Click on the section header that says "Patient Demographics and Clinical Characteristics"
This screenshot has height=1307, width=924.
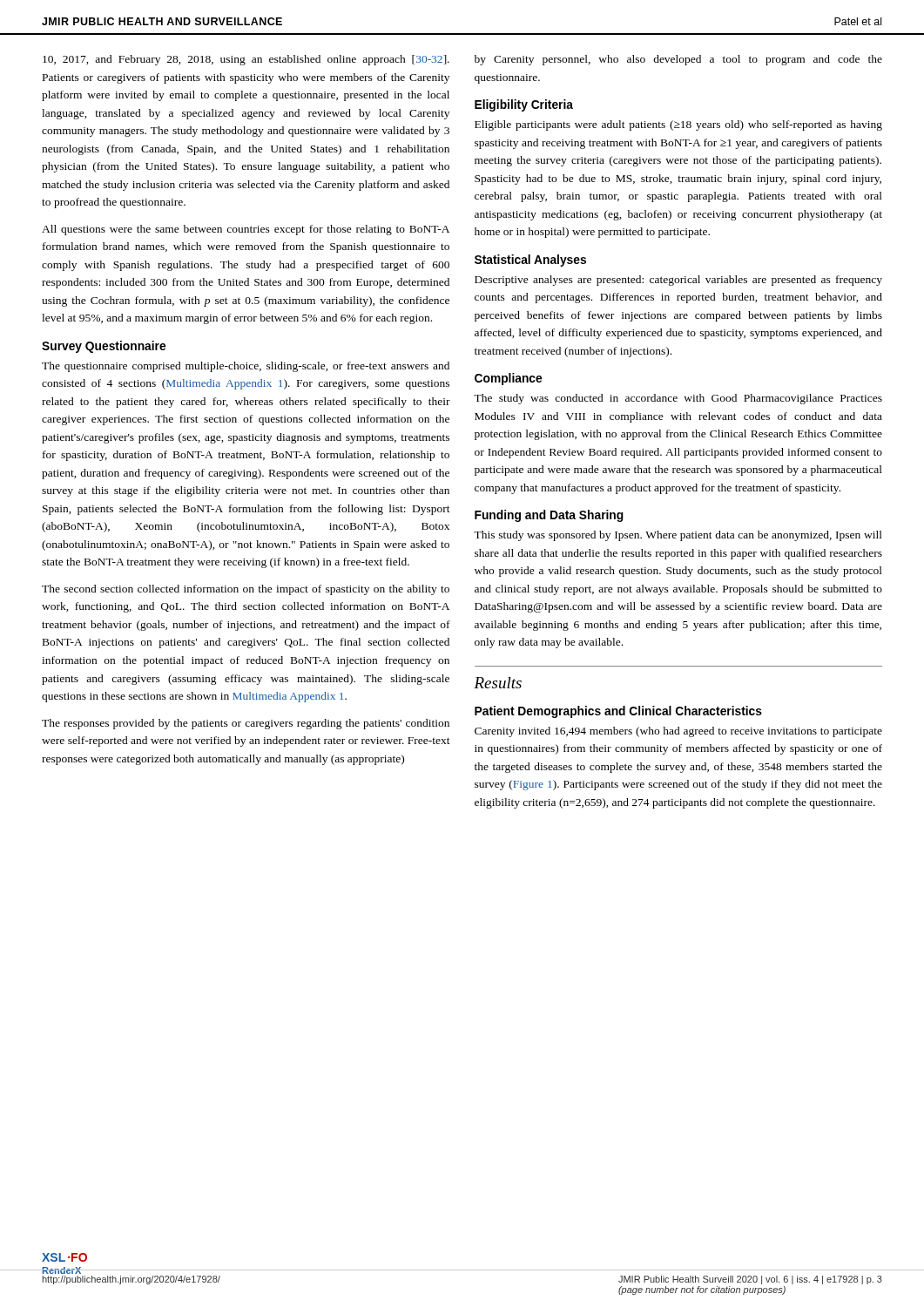tap(618, 711)
